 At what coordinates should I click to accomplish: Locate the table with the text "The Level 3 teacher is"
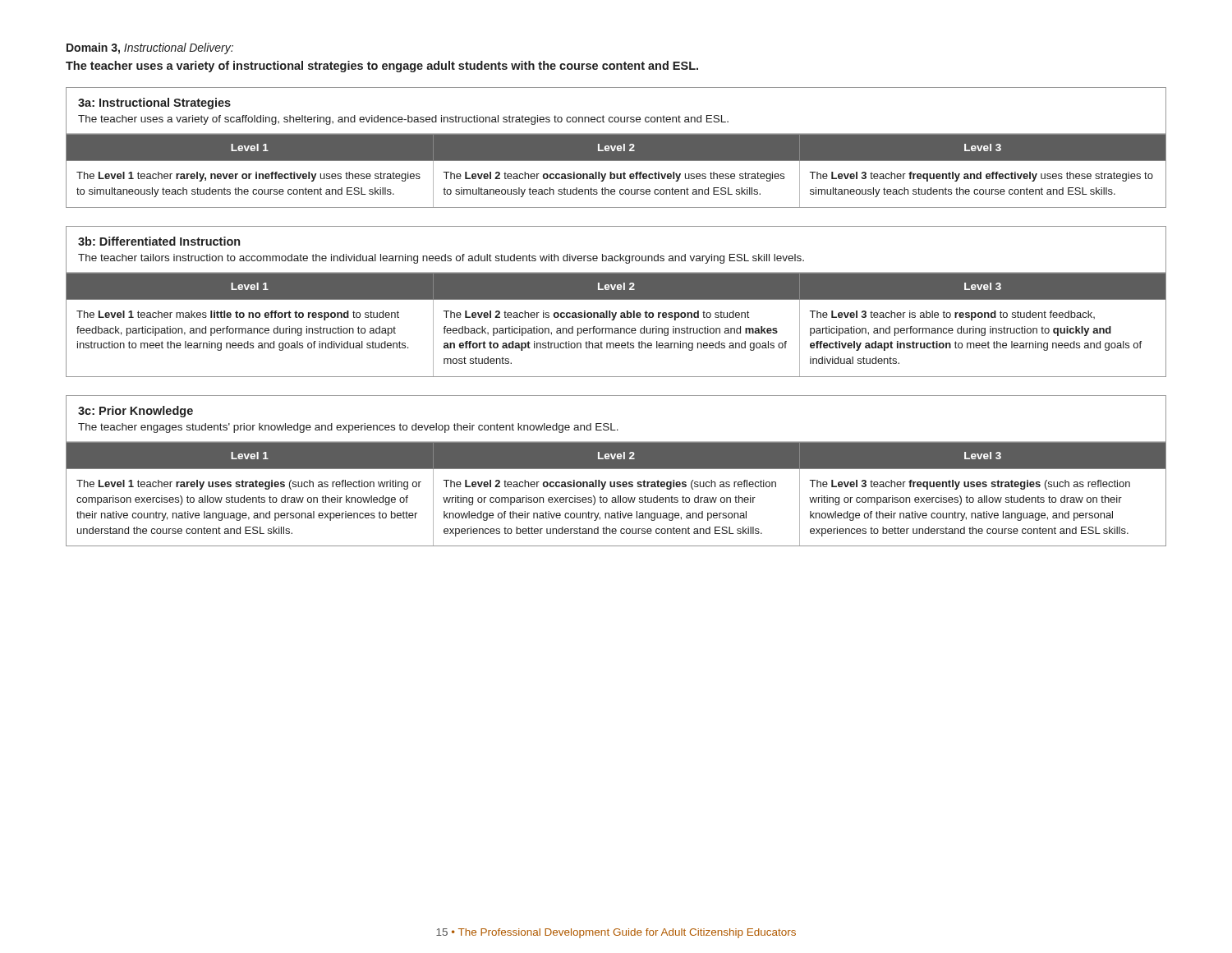pyautogui.click(x=616, y=301)
